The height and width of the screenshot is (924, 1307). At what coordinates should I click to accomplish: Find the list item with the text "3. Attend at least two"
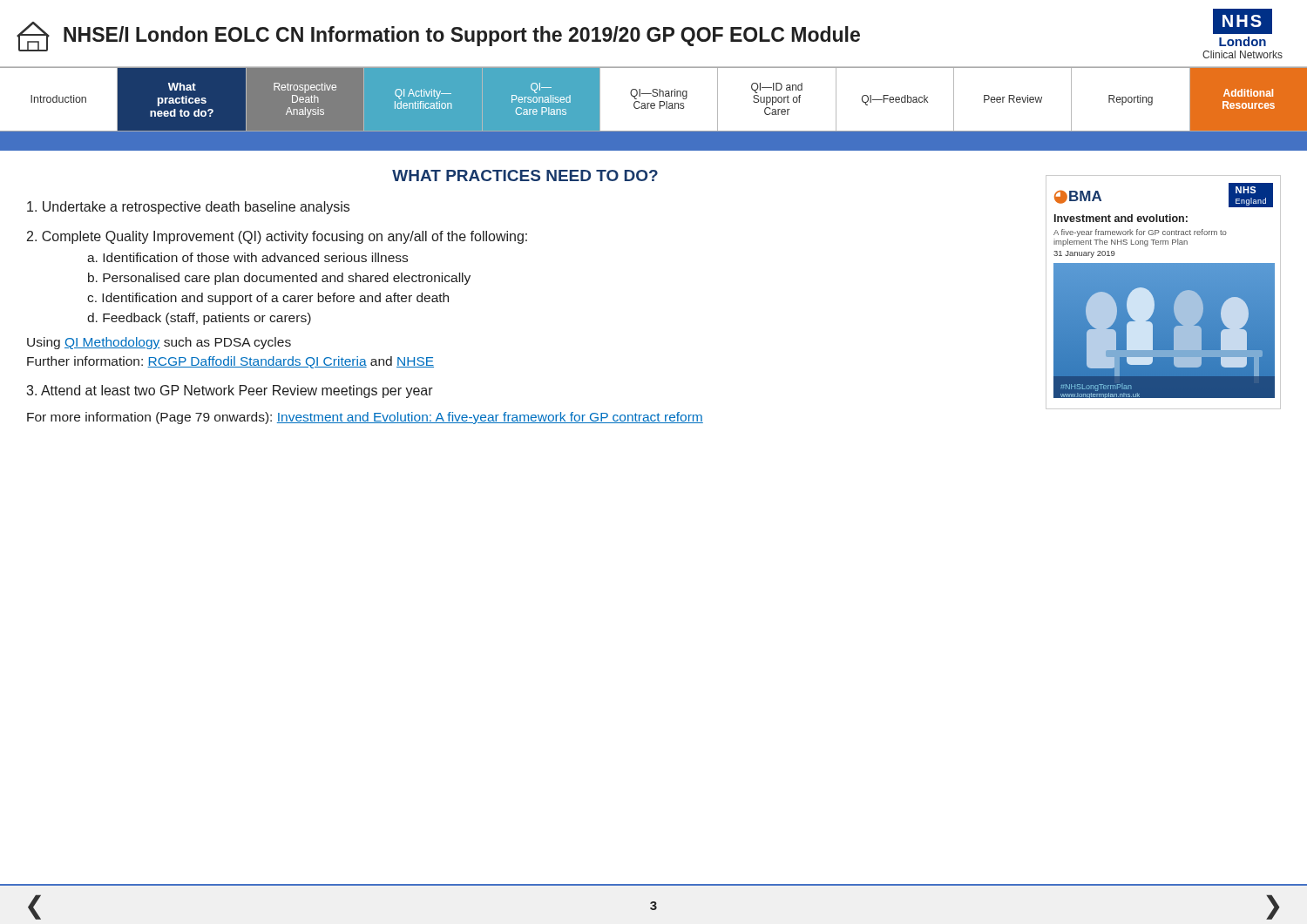tap(229, 391)
